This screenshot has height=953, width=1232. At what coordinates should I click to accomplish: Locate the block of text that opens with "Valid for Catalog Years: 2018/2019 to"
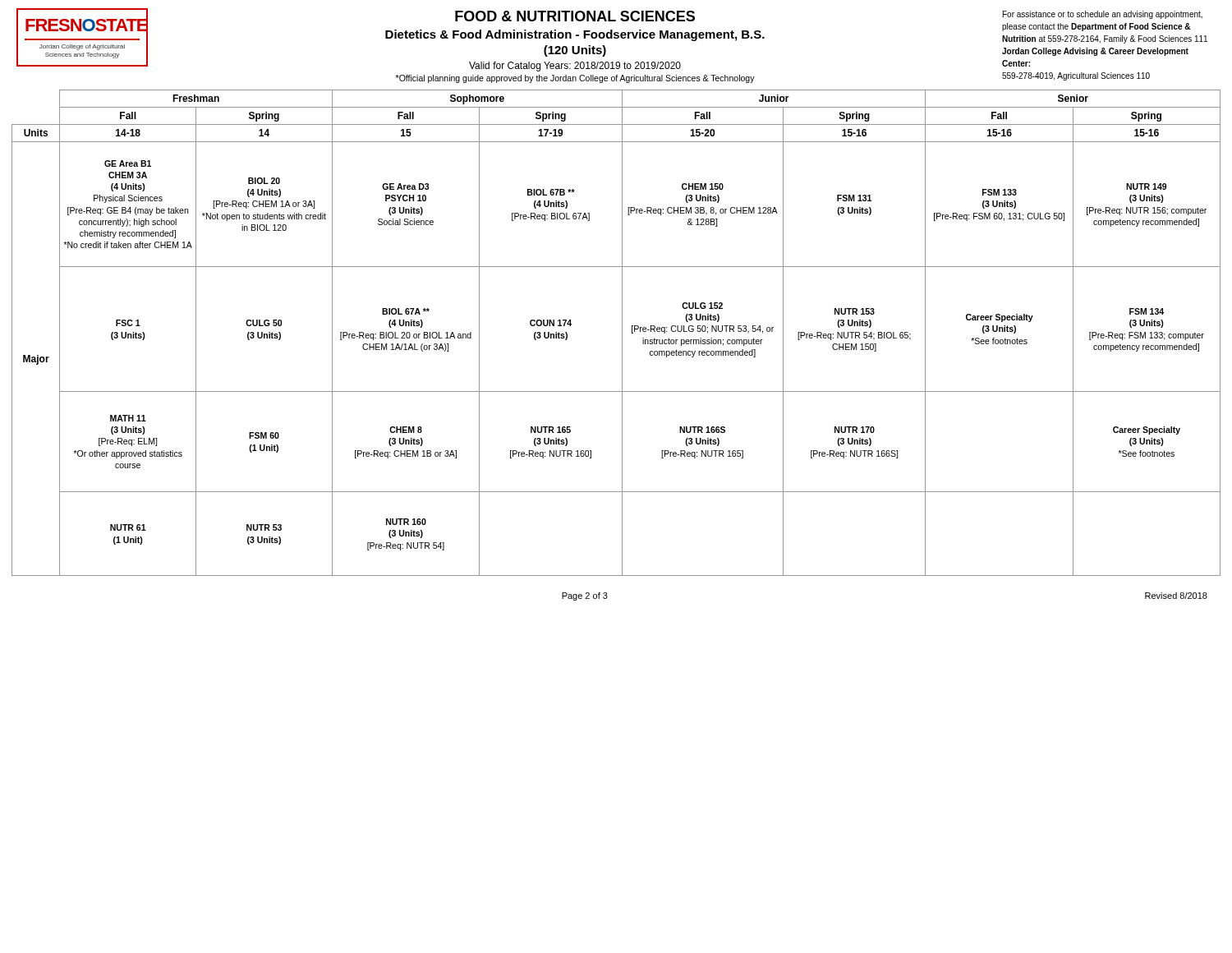coord(575,66)
